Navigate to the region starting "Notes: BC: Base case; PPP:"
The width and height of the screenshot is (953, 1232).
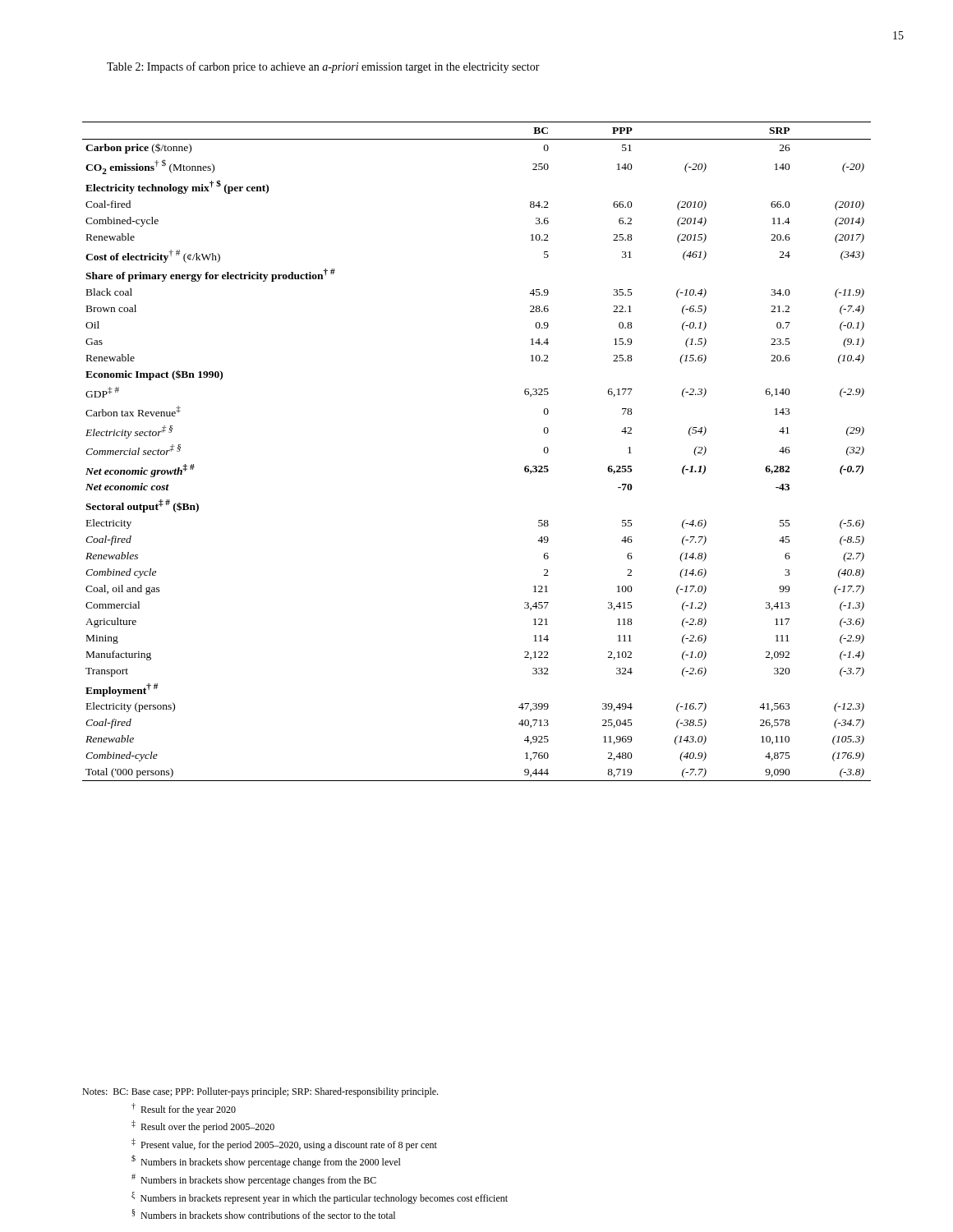295,1154
